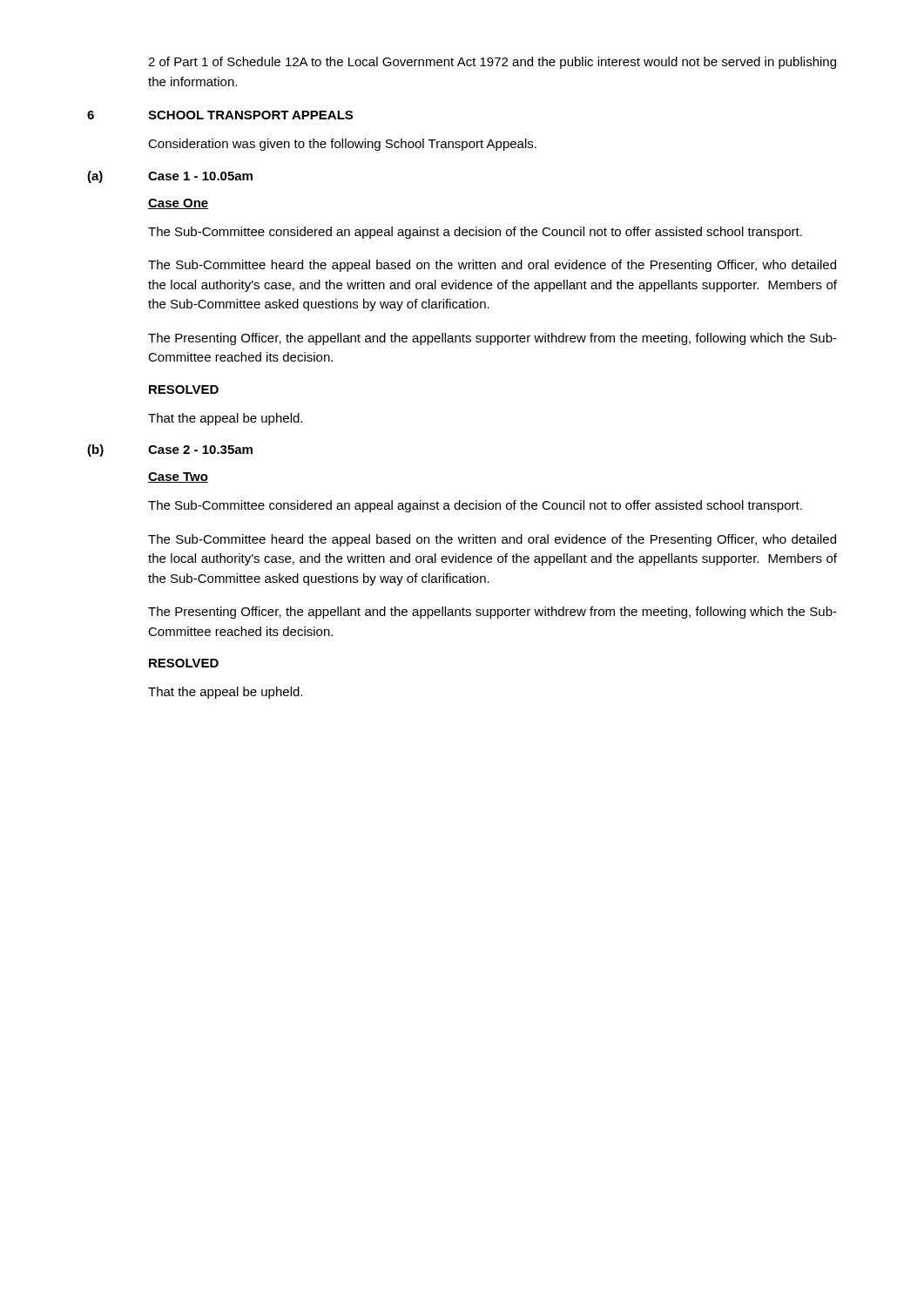924x1307 pixels.
Task: Navigate to the text block starting "(b) Case 2 - 10.35am"
Action: [x=170, y=449]
